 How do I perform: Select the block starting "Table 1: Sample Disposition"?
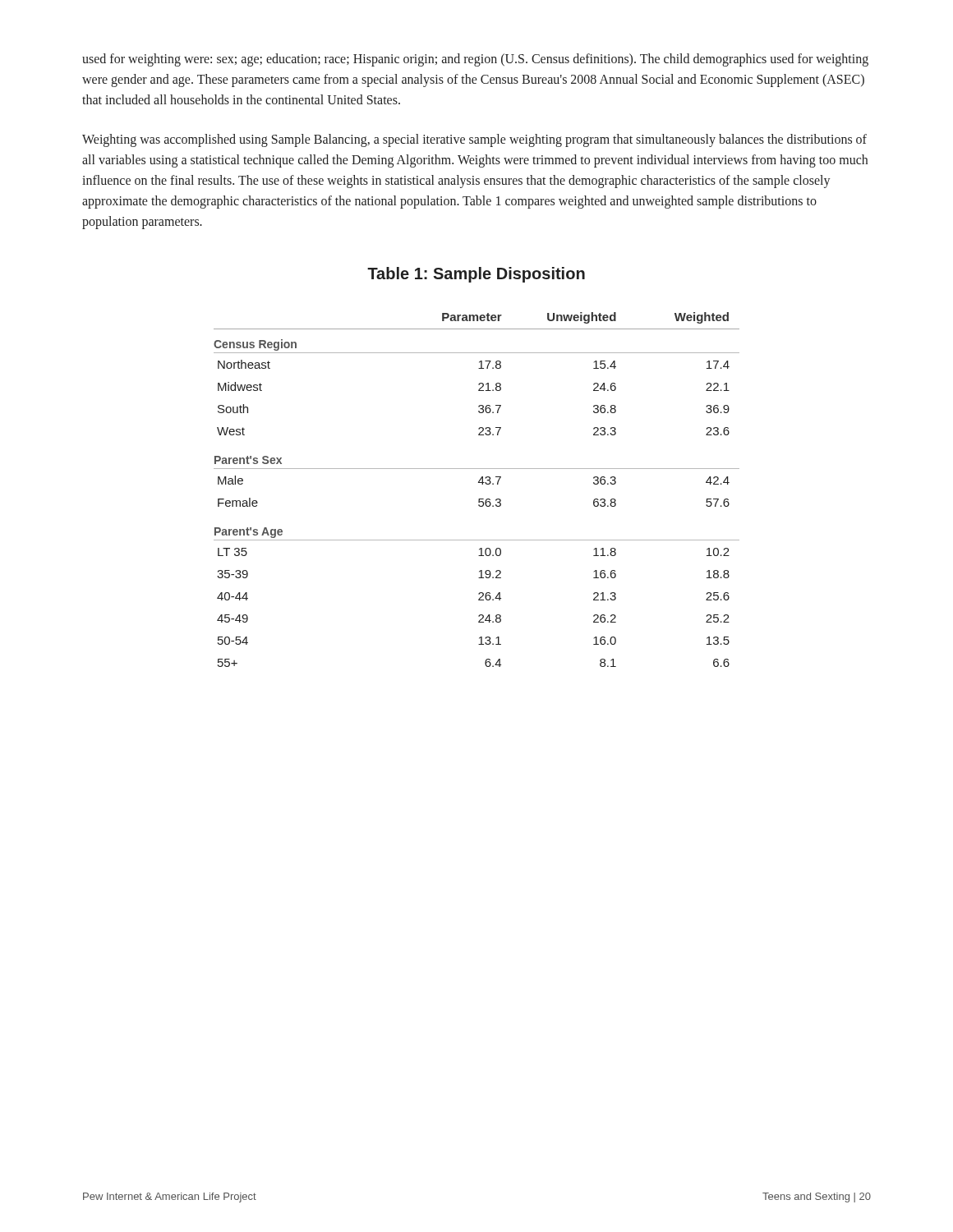click(x=476, y=274)
